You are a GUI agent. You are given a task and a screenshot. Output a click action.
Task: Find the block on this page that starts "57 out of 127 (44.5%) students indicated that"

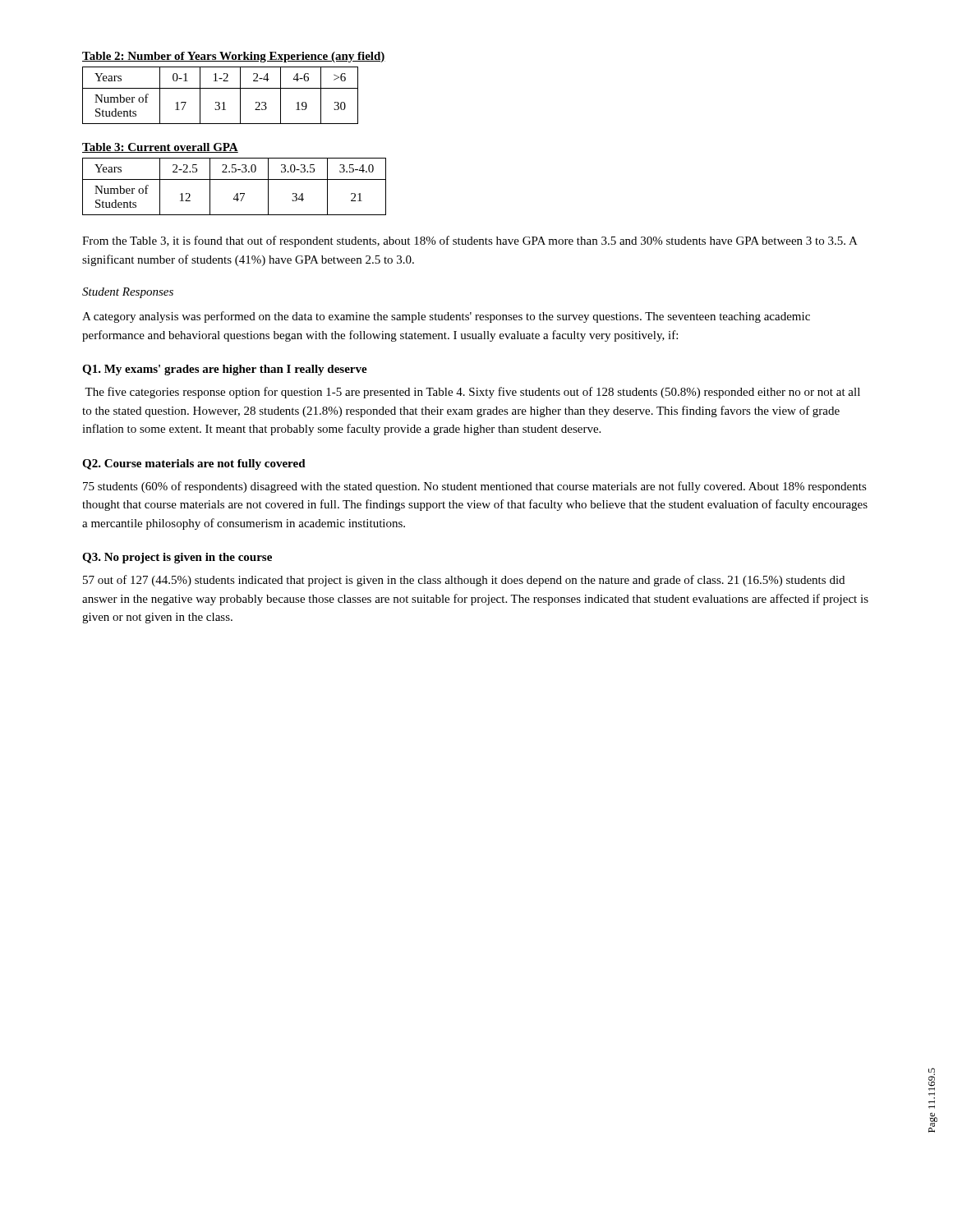click(x=475, y=598)
